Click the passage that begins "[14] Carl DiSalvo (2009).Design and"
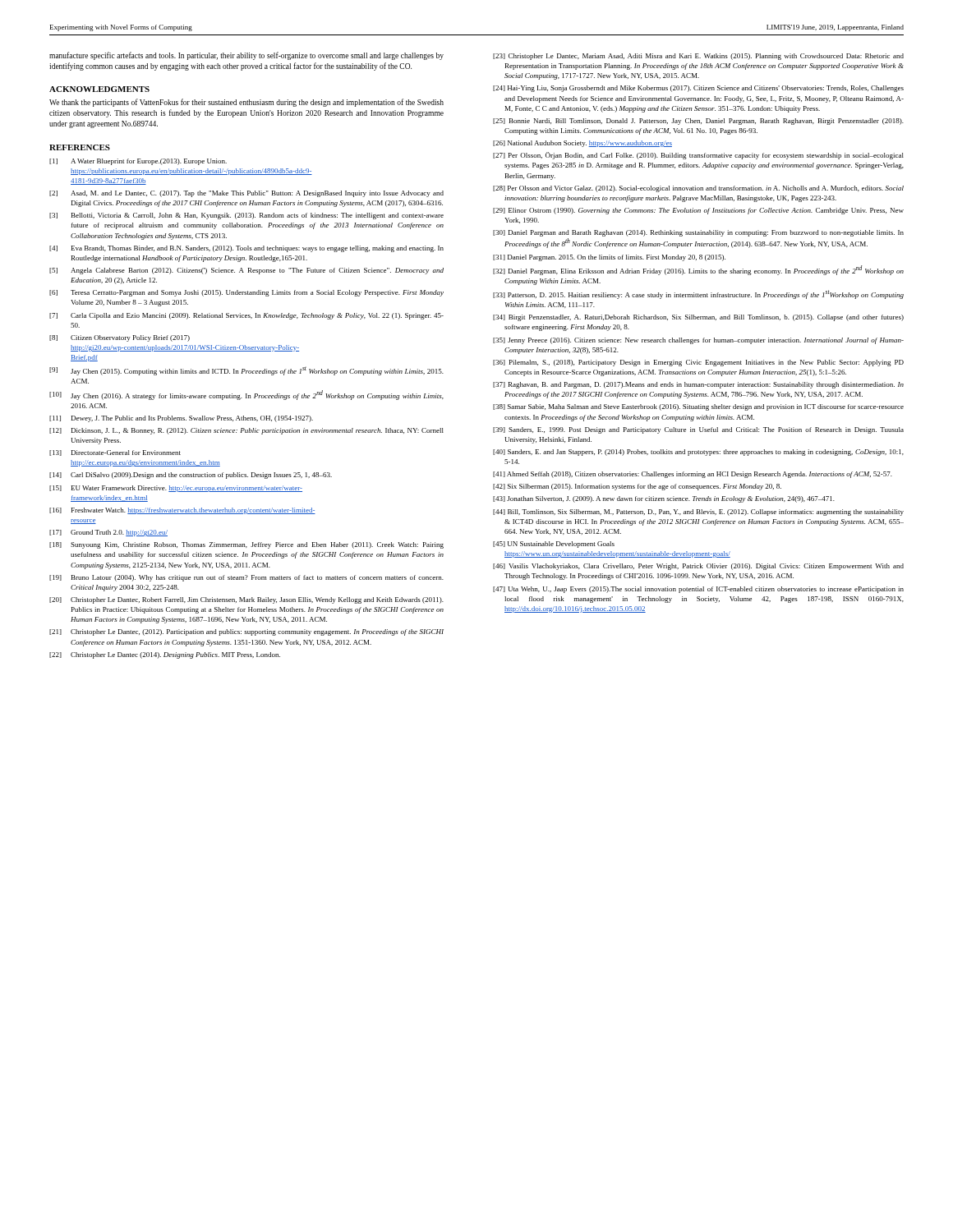953x1232 pixels. [246, 475]
